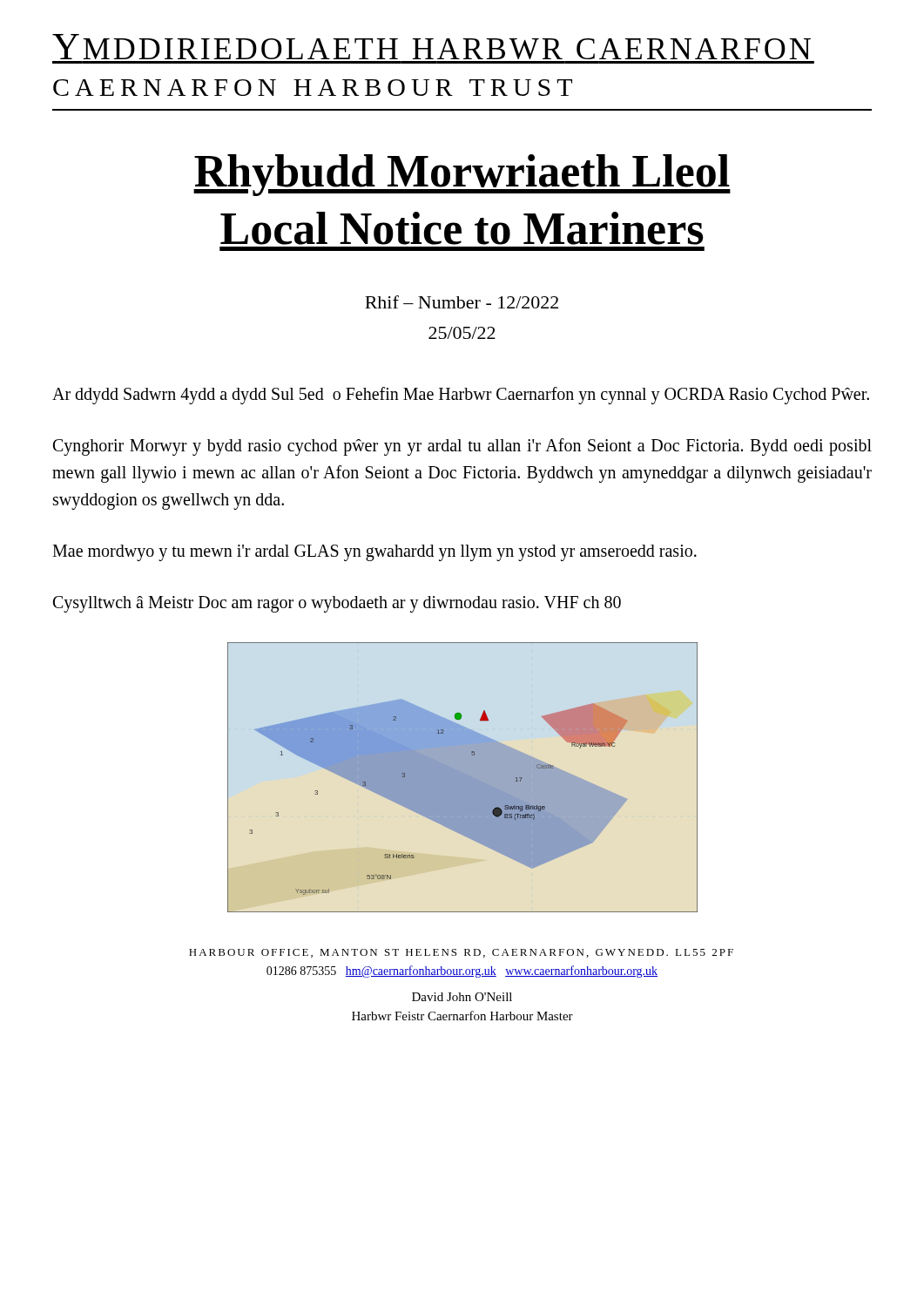Find the text that says "Rhif – Number - 12/2022 25/05/22"
This screenshot has width=924, height=1307.
(462, 317)
